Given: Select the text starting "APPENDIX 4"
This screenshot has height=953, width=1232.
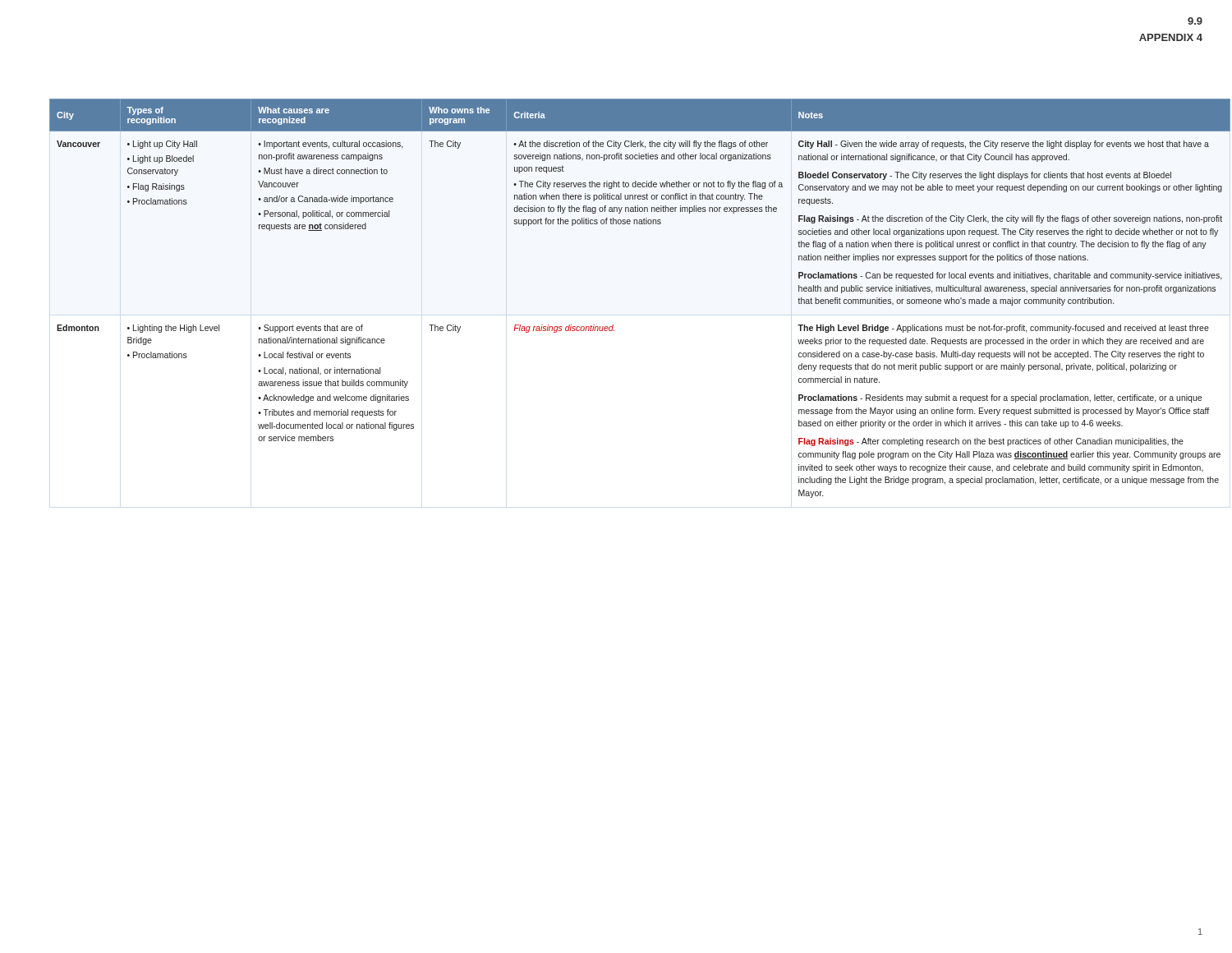Looking at the screenshot, I should pyautogui.click(x=1171, y=37).
